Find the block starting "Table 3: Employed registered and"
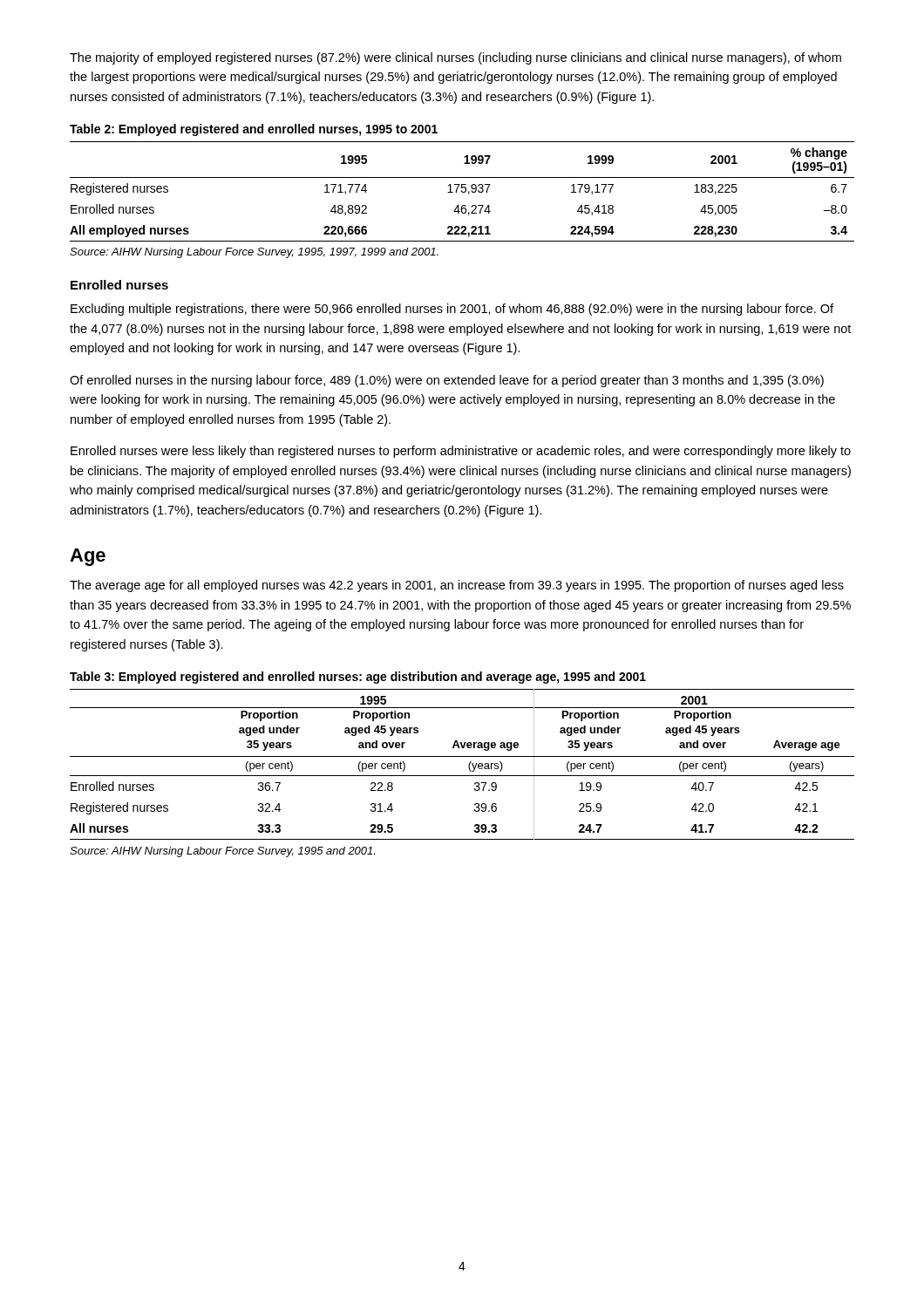 [x=358, y=677]
